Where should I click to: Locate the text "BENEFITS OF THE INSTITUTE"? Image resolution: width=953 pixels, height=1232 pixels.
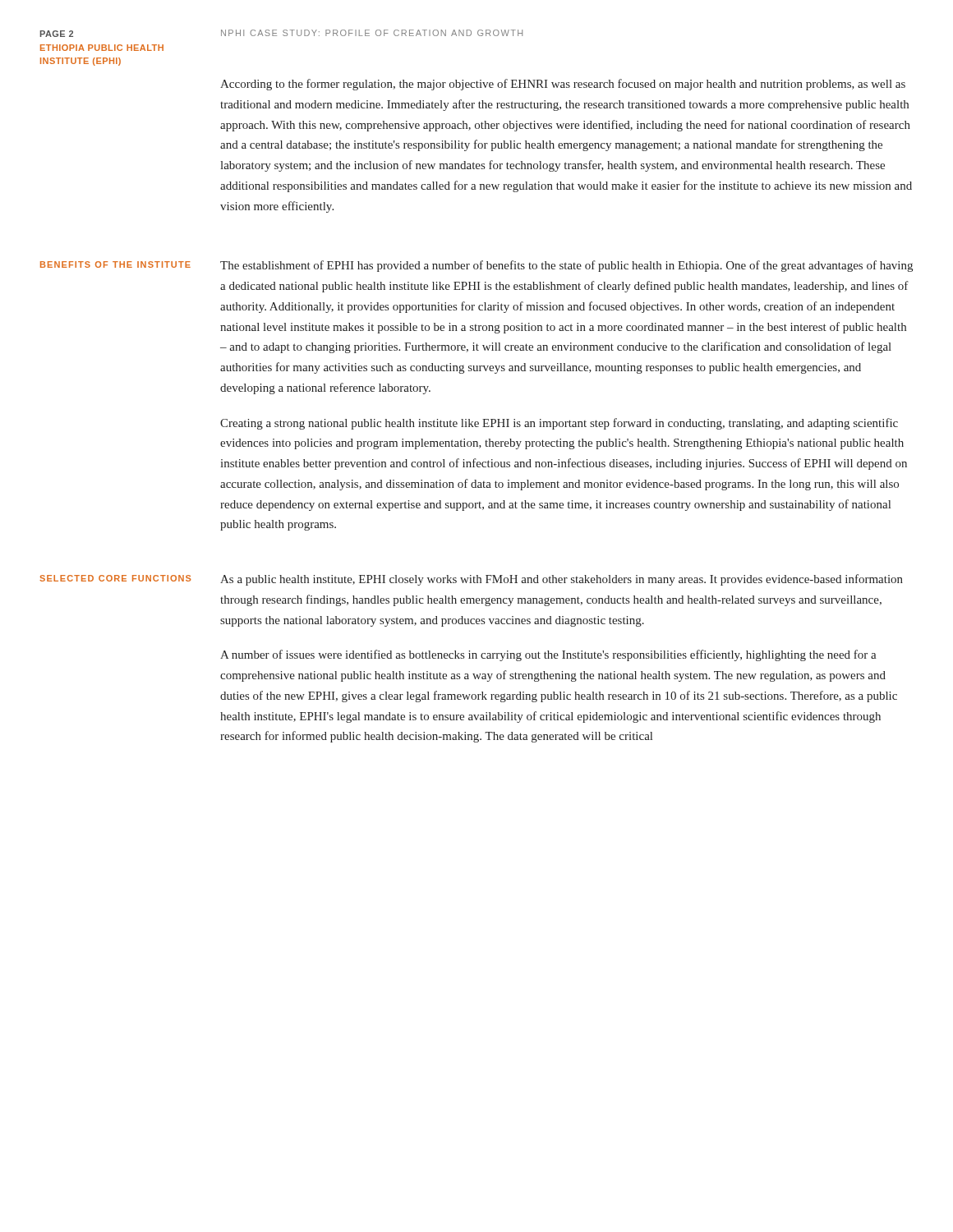point(116,265)
